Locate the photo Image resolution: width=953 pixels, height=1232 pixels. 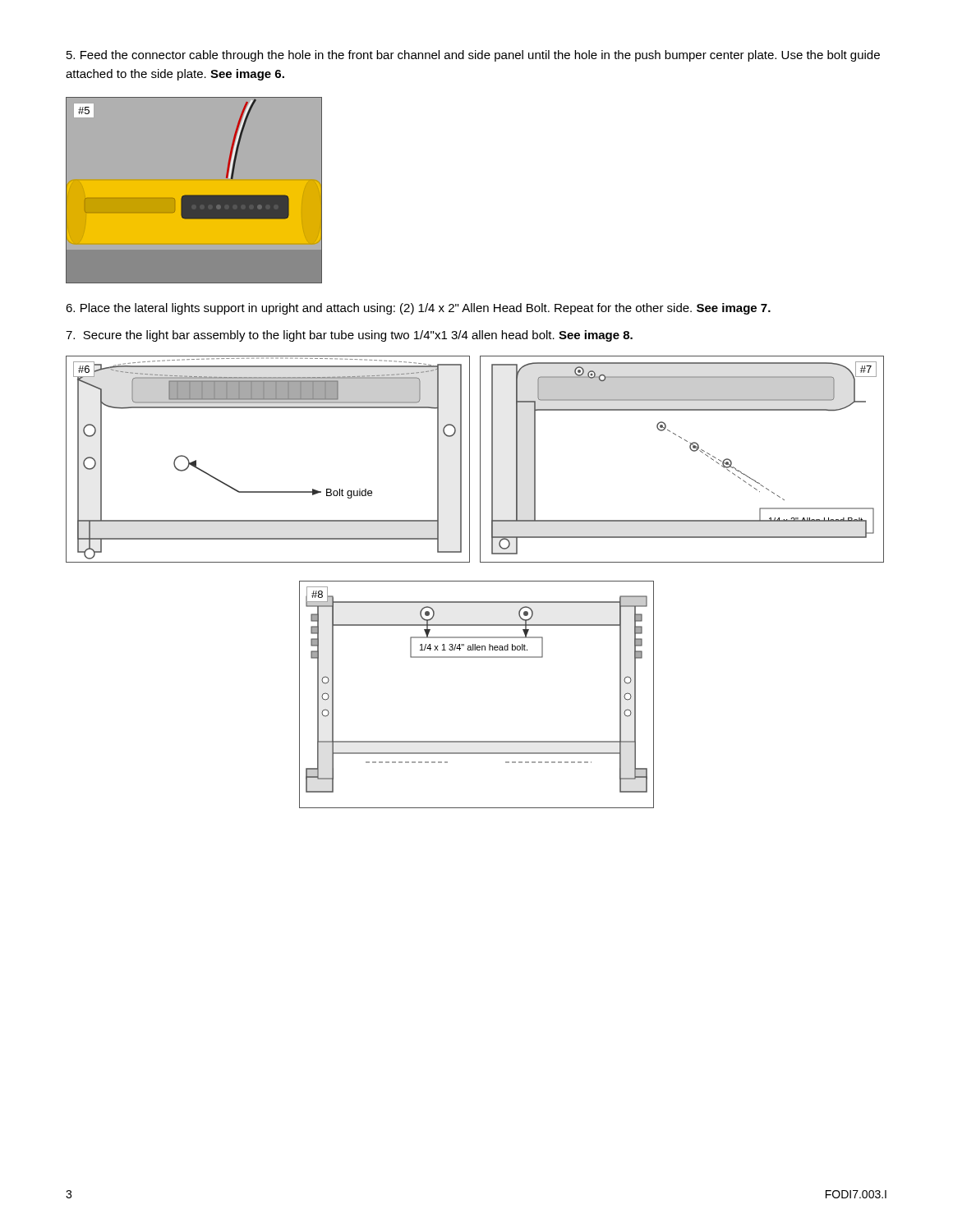(x=476, y=191)
